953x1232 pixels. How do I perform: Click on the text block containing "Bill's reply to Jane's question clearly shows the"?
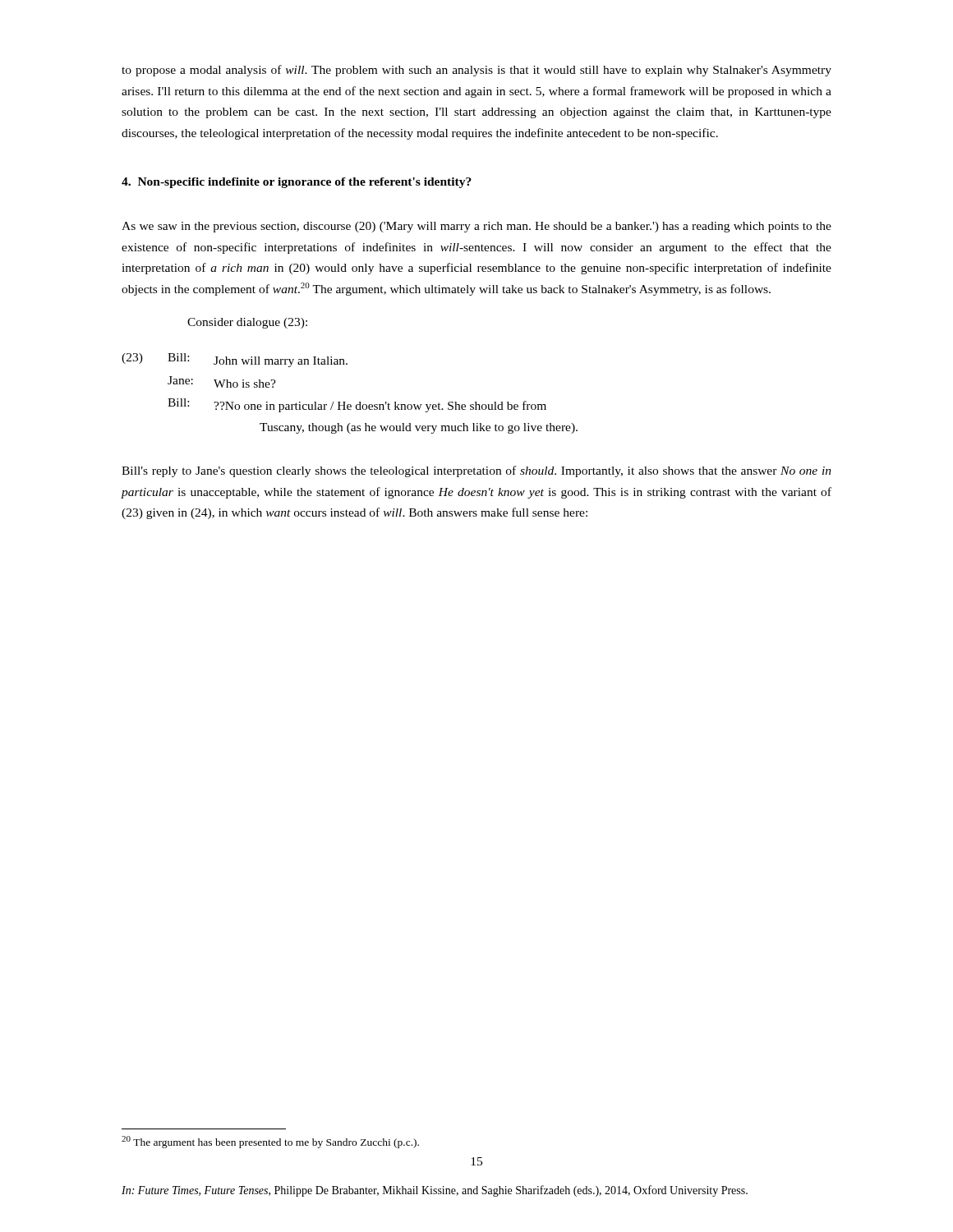[x=476, y=491]
